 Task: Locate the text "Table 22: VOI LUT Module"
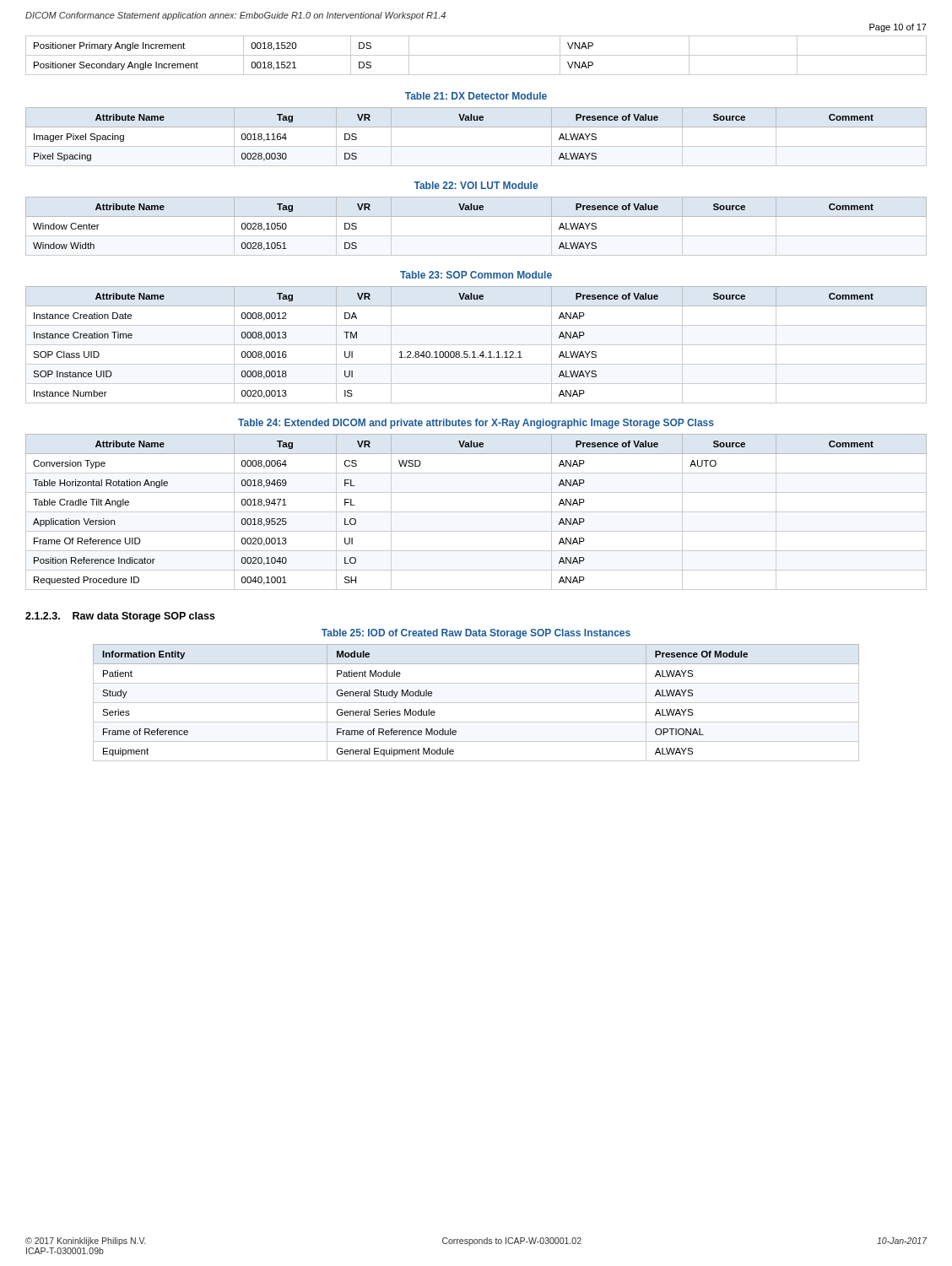coord(476,186)
